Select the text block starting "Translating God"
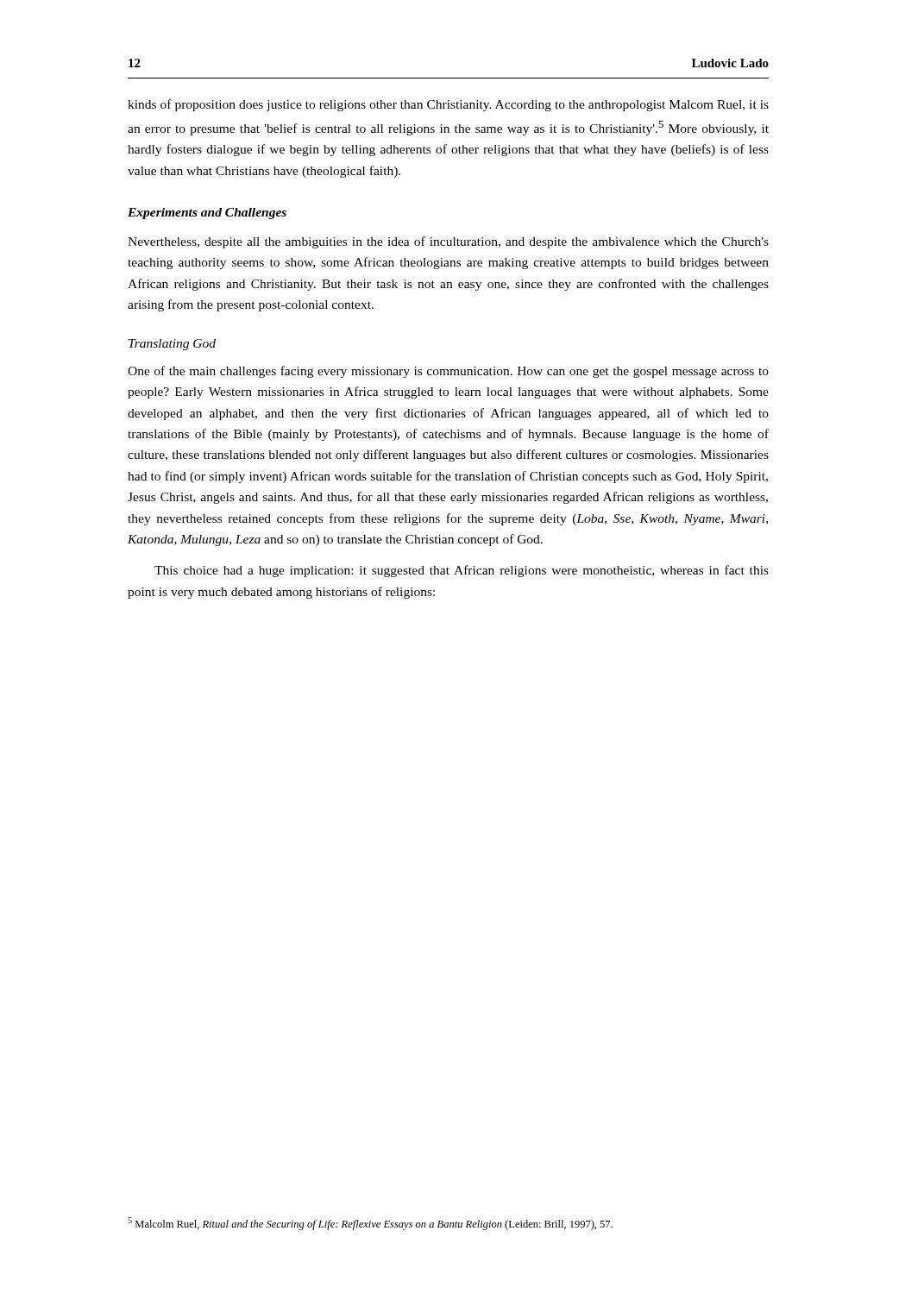The width and height of the screenshot is (924, 1294). (x=172, y=345)
